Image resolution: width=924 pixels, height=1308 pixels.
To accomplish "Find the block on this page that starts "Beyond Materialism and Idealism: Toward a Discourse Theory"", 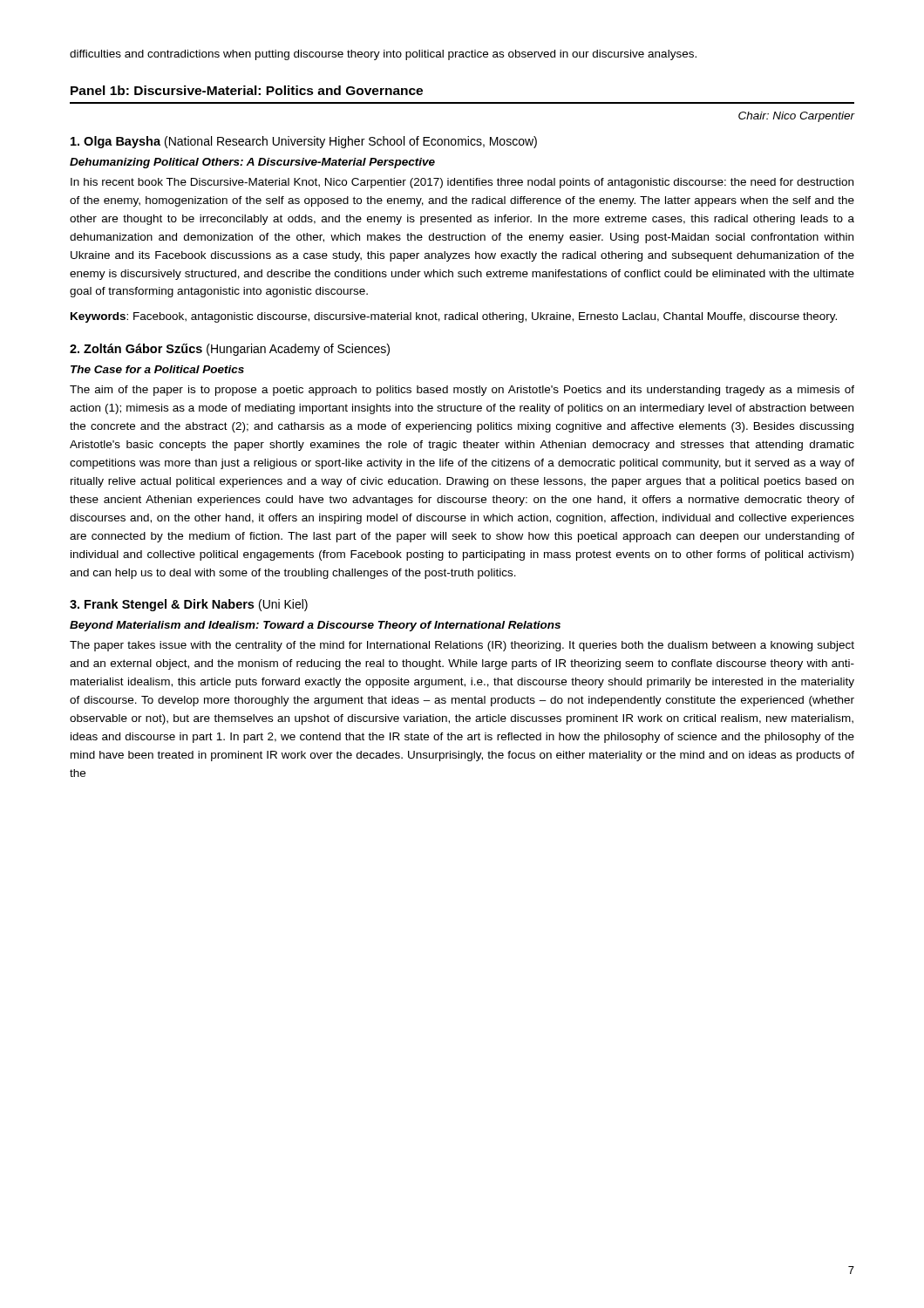I will (315, 625).
